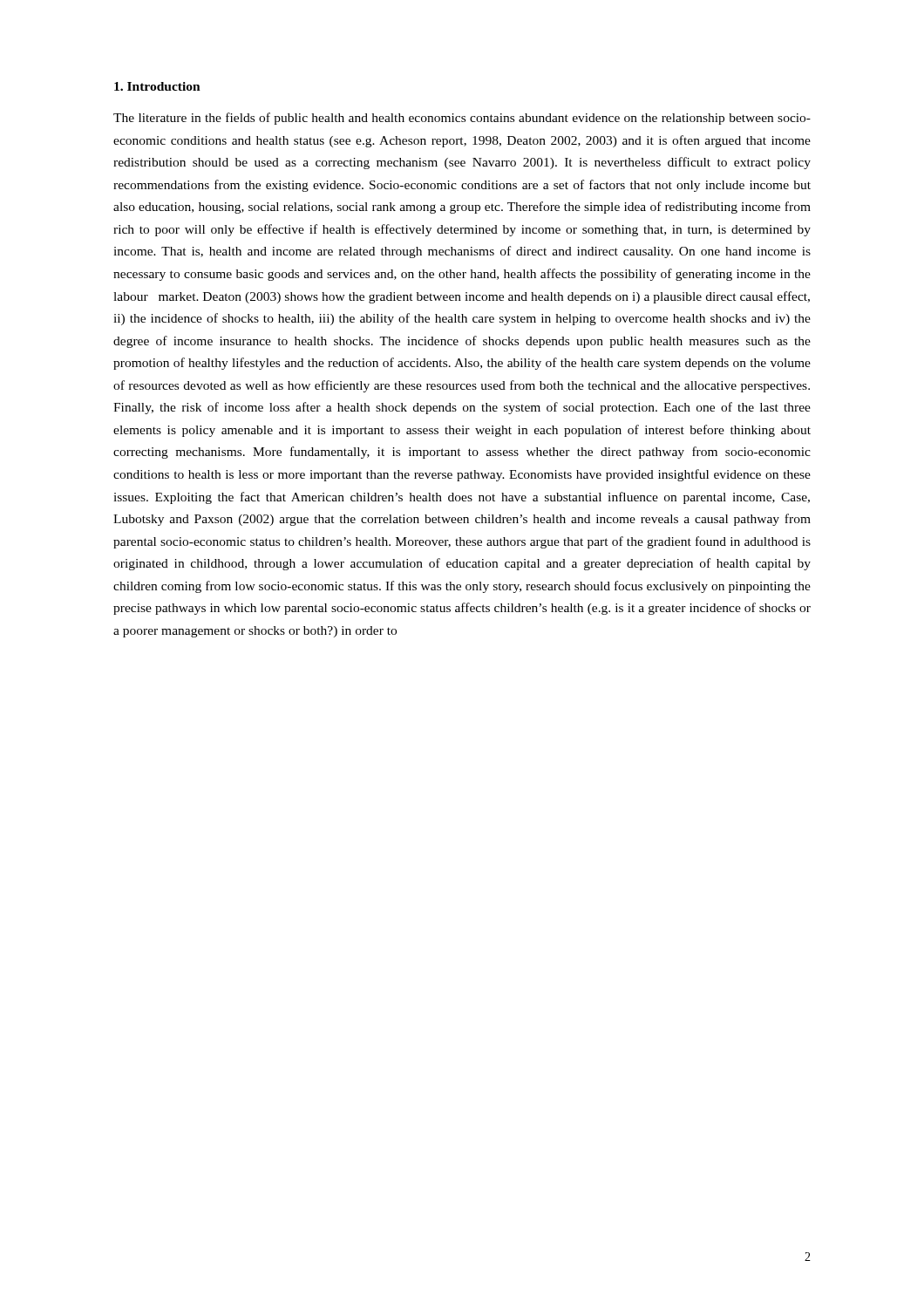Image resolution: width=924 pixels, height=1308 pixels.
Task: Find the section header
Action: click(x=157, y=86)
